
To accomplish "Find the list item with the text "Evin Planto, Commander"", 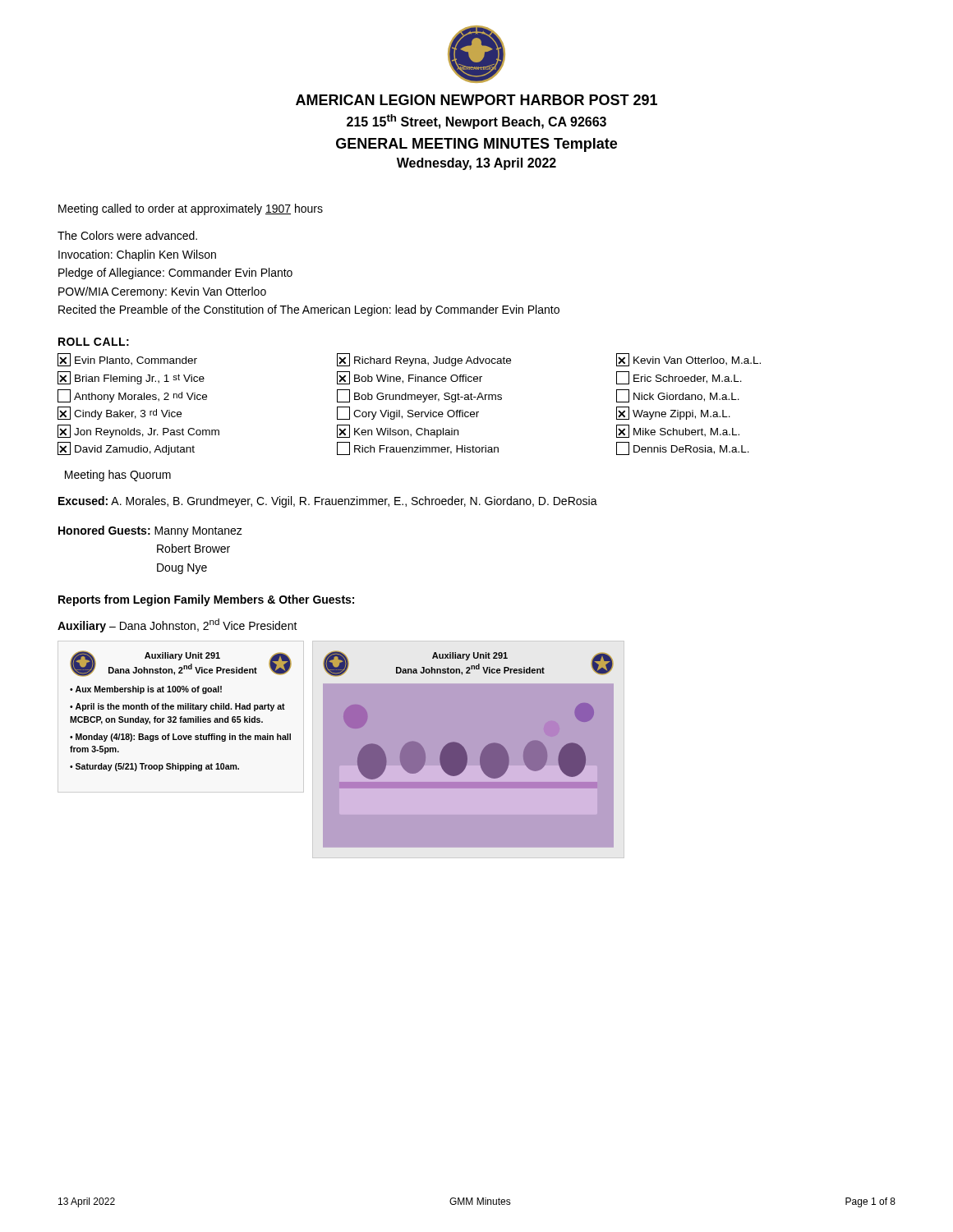I will click(x=127, y=360).
